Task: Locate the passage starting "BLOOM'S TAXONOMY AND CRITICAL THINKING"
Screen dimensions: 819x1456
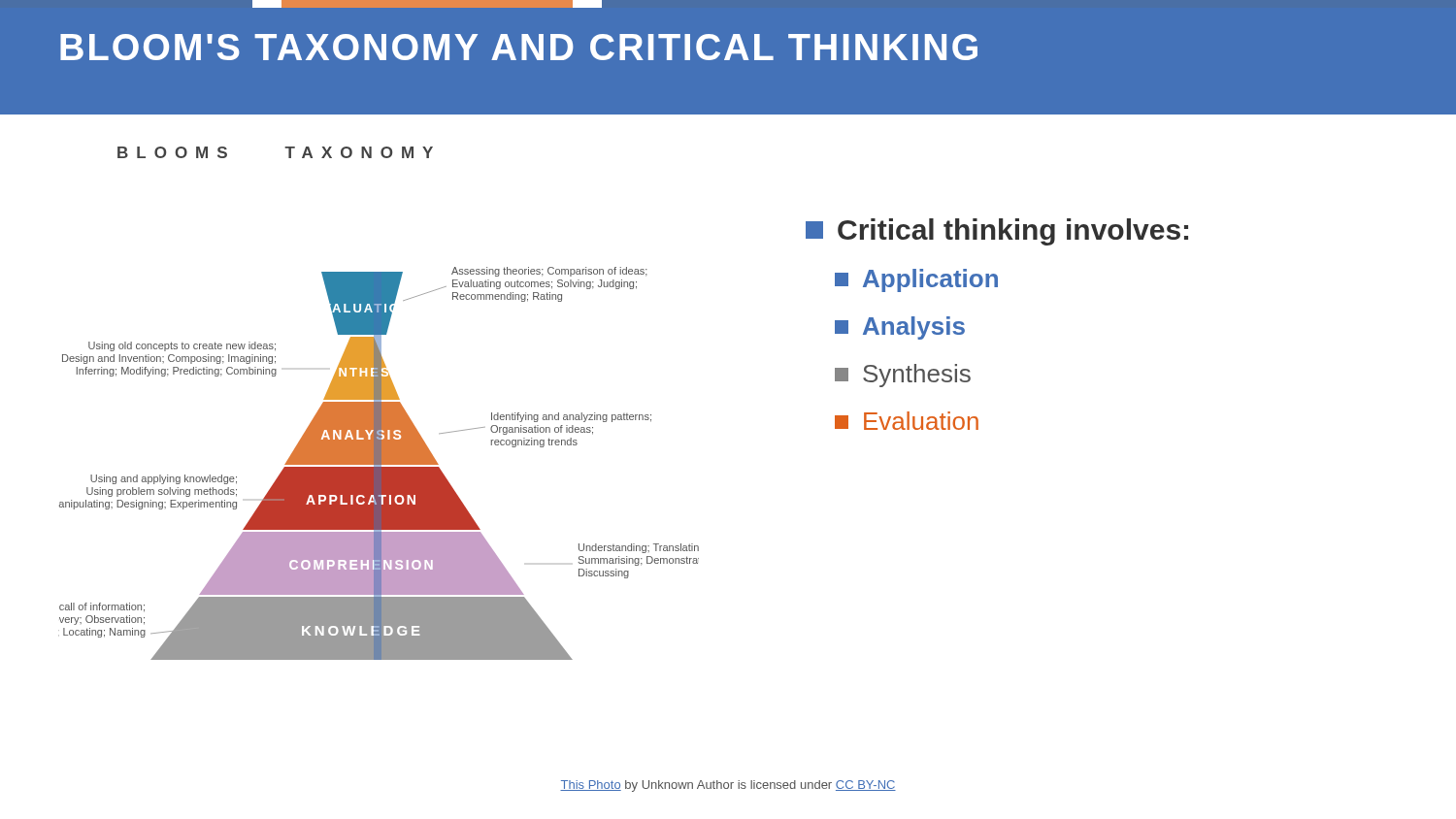Action: 520,48
